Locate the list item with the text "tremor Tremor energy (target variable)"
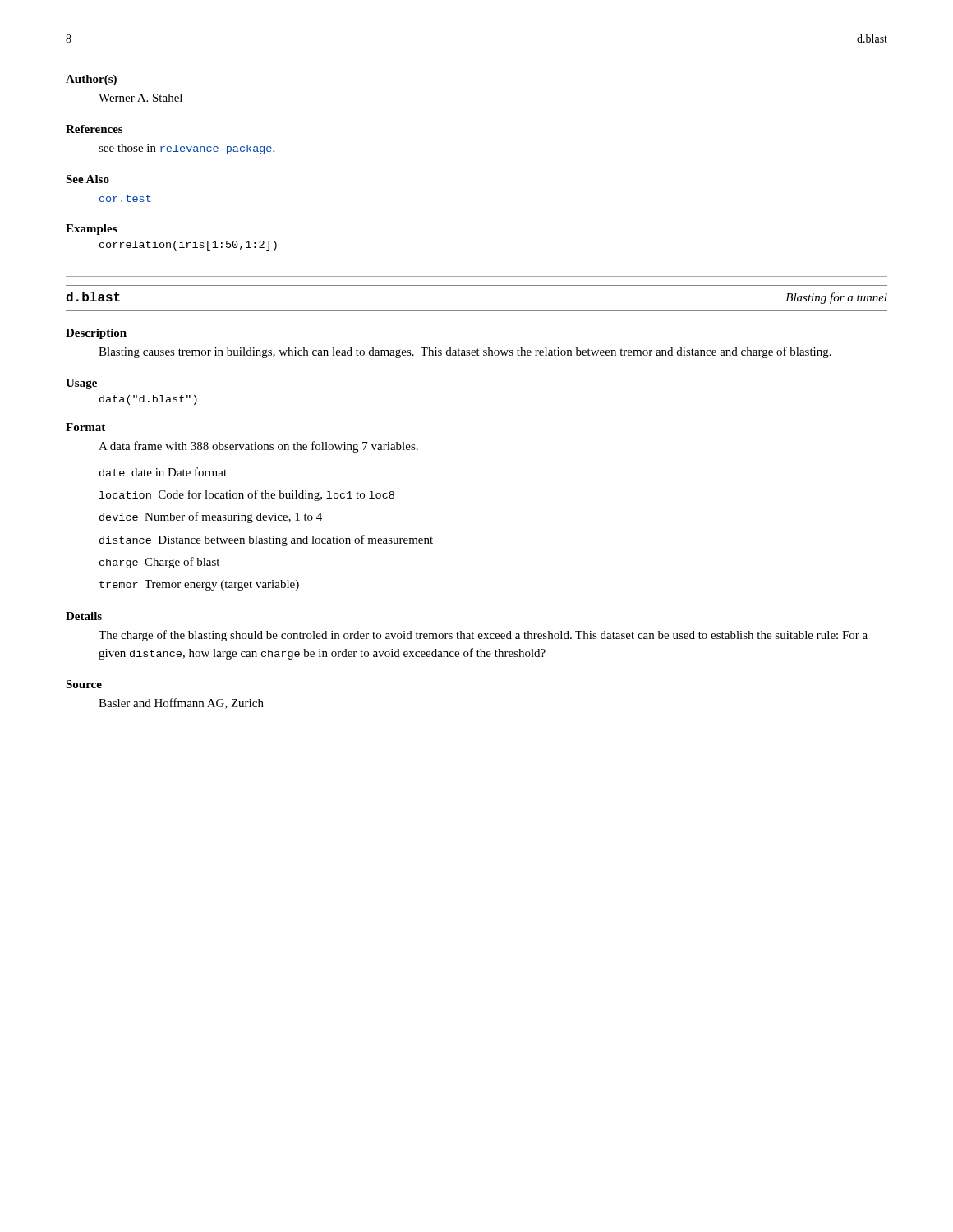 [x=199, y=584]
